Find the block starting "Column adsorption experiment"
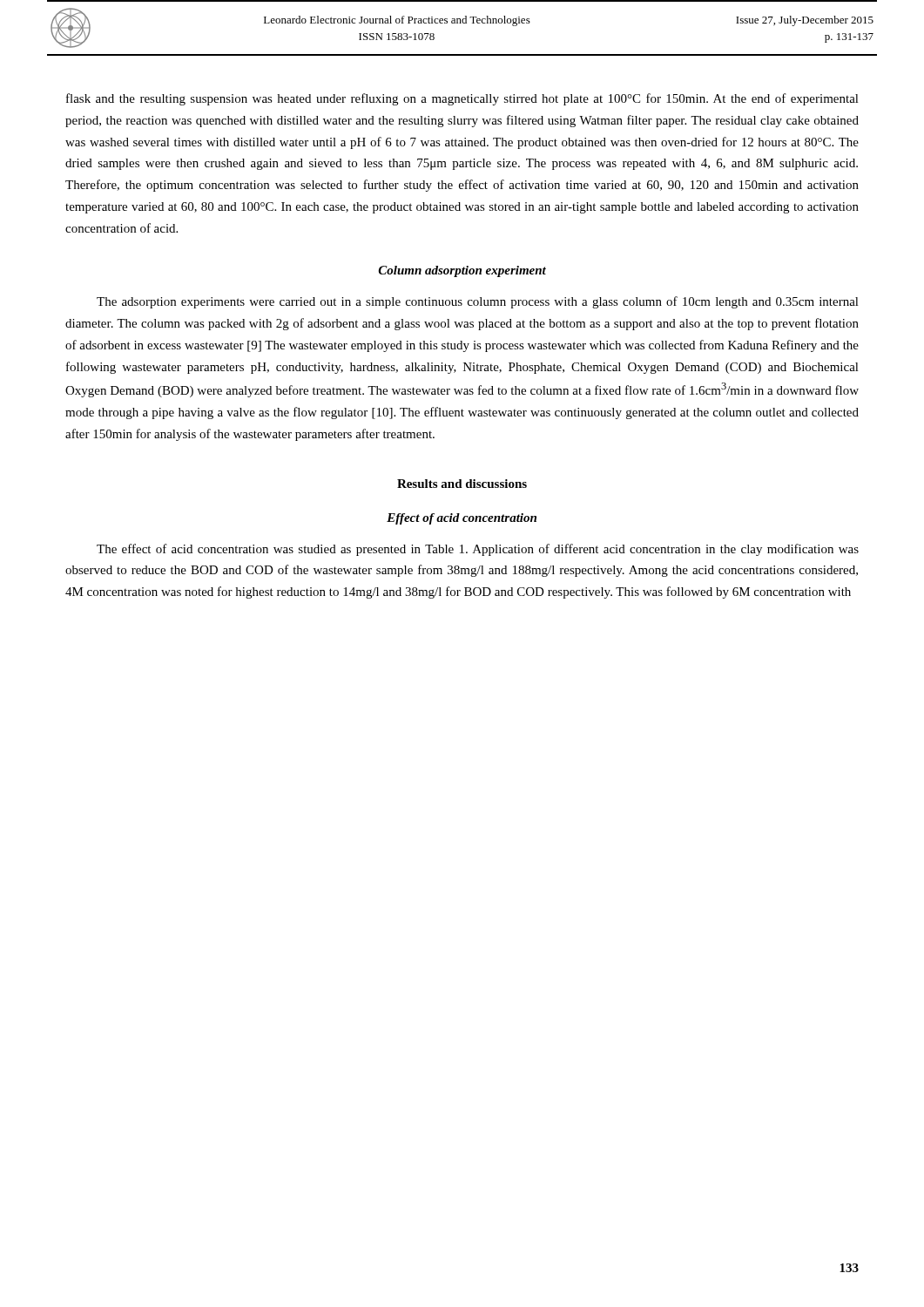Viewport: 924px width, 1307px height. tap(462, 271)
